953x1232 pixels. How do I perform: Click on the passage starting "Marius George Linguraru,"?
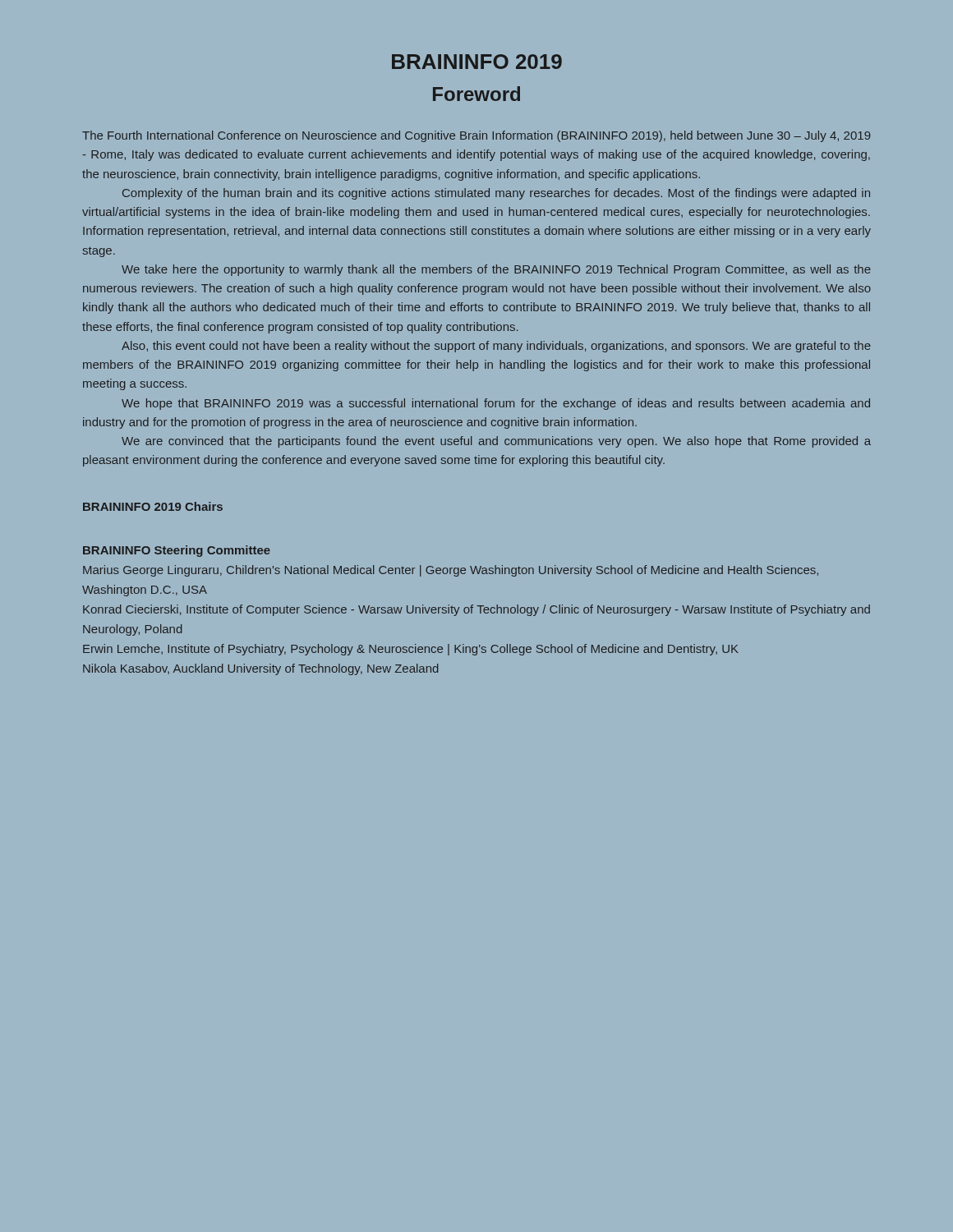476,618
